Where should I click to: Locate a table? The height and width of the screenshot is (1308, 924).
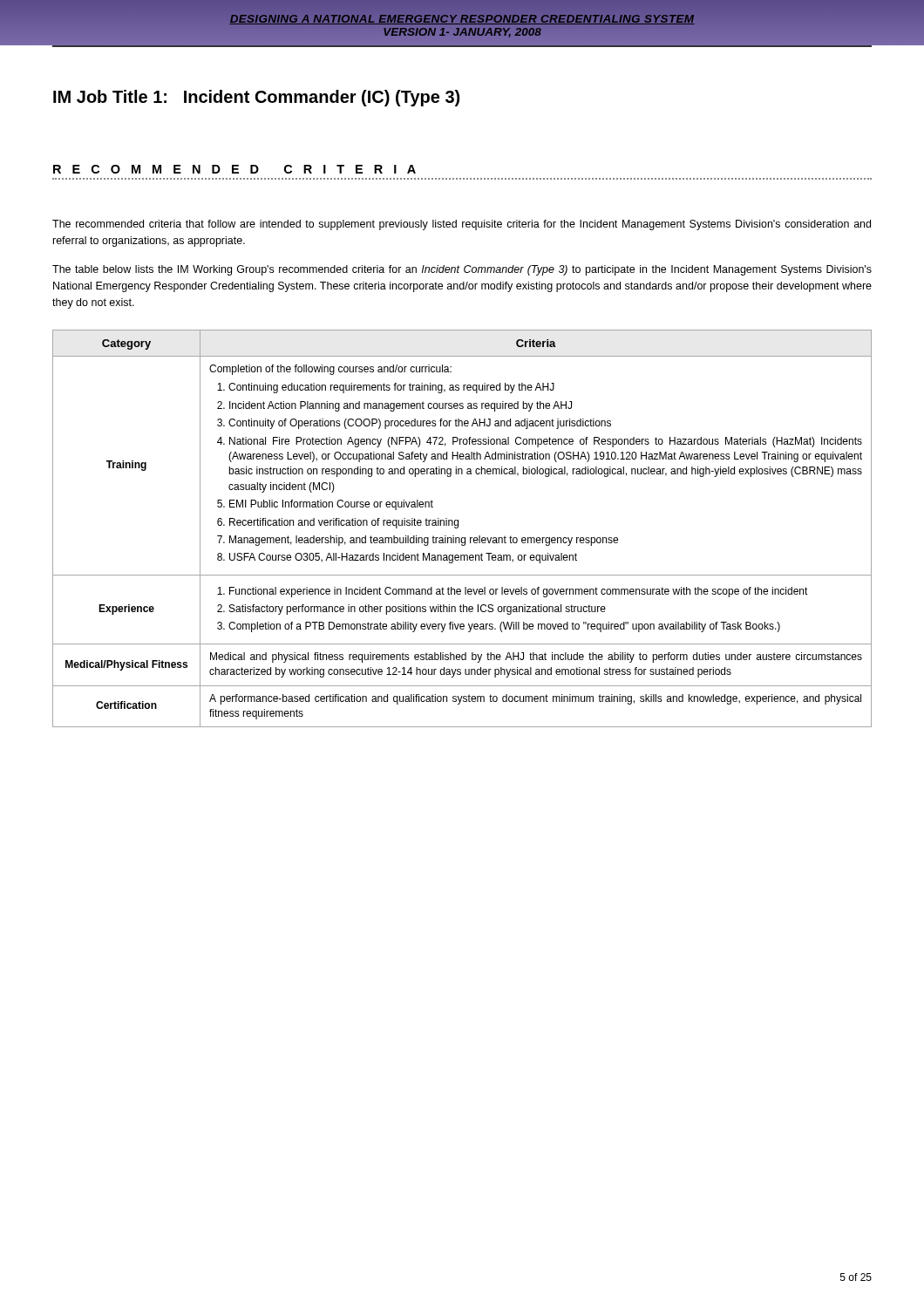click(462, 529)
